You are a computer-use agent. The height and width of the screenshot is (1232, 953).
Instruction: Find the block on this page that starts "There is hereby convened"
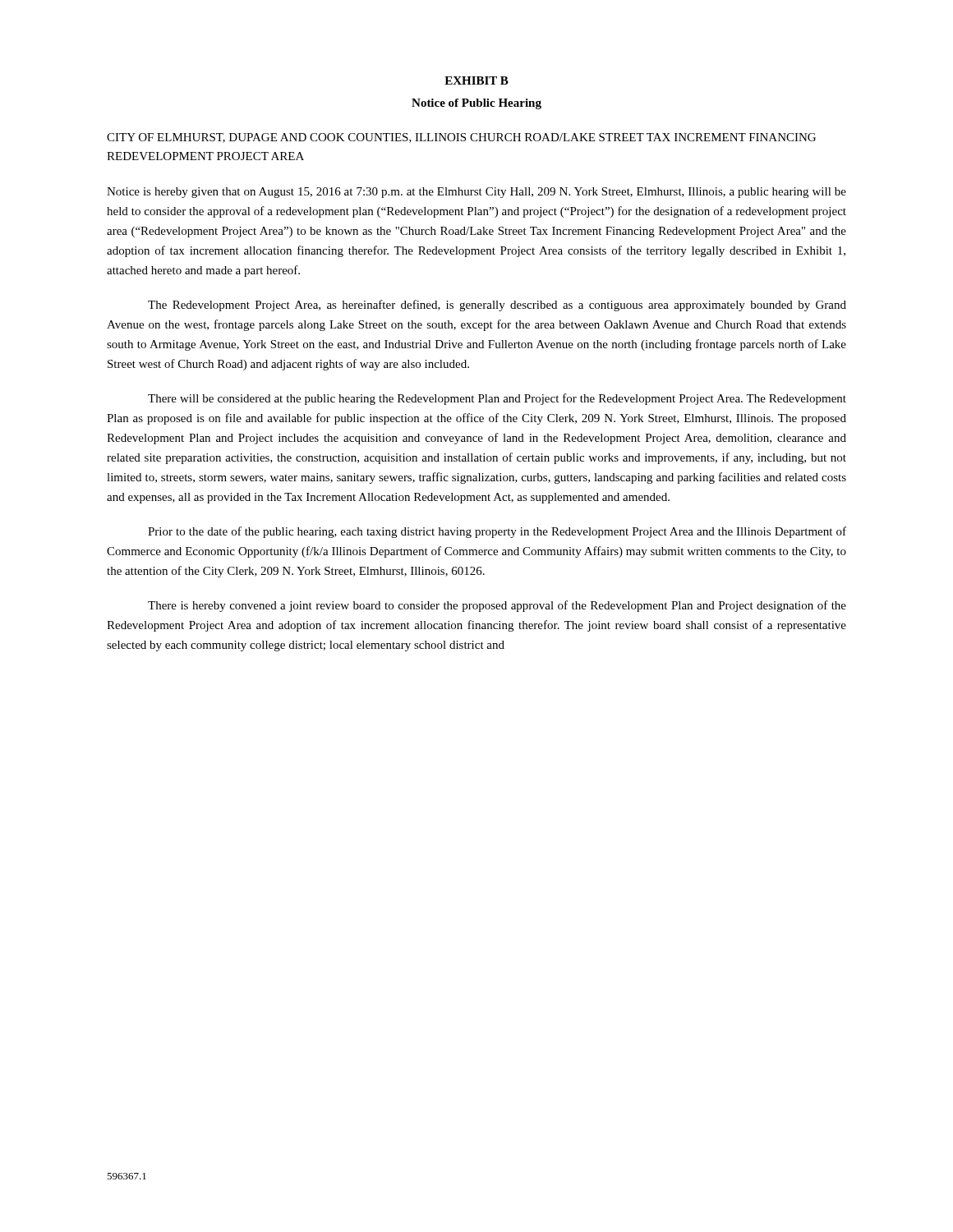(476, 625)
